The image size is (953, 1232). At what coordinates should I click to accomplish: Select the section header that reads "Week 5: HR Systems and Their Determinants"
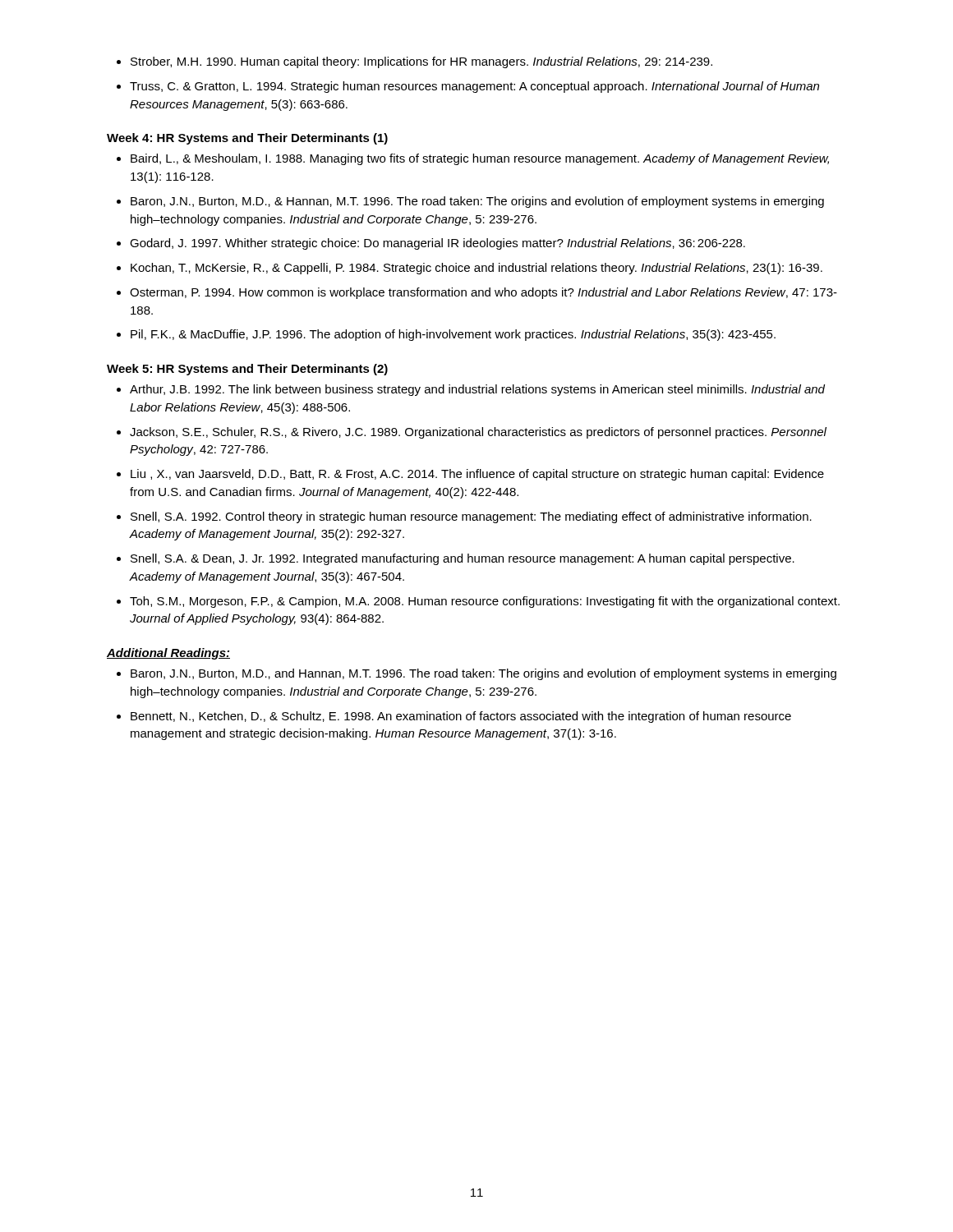tap(247, 368)
